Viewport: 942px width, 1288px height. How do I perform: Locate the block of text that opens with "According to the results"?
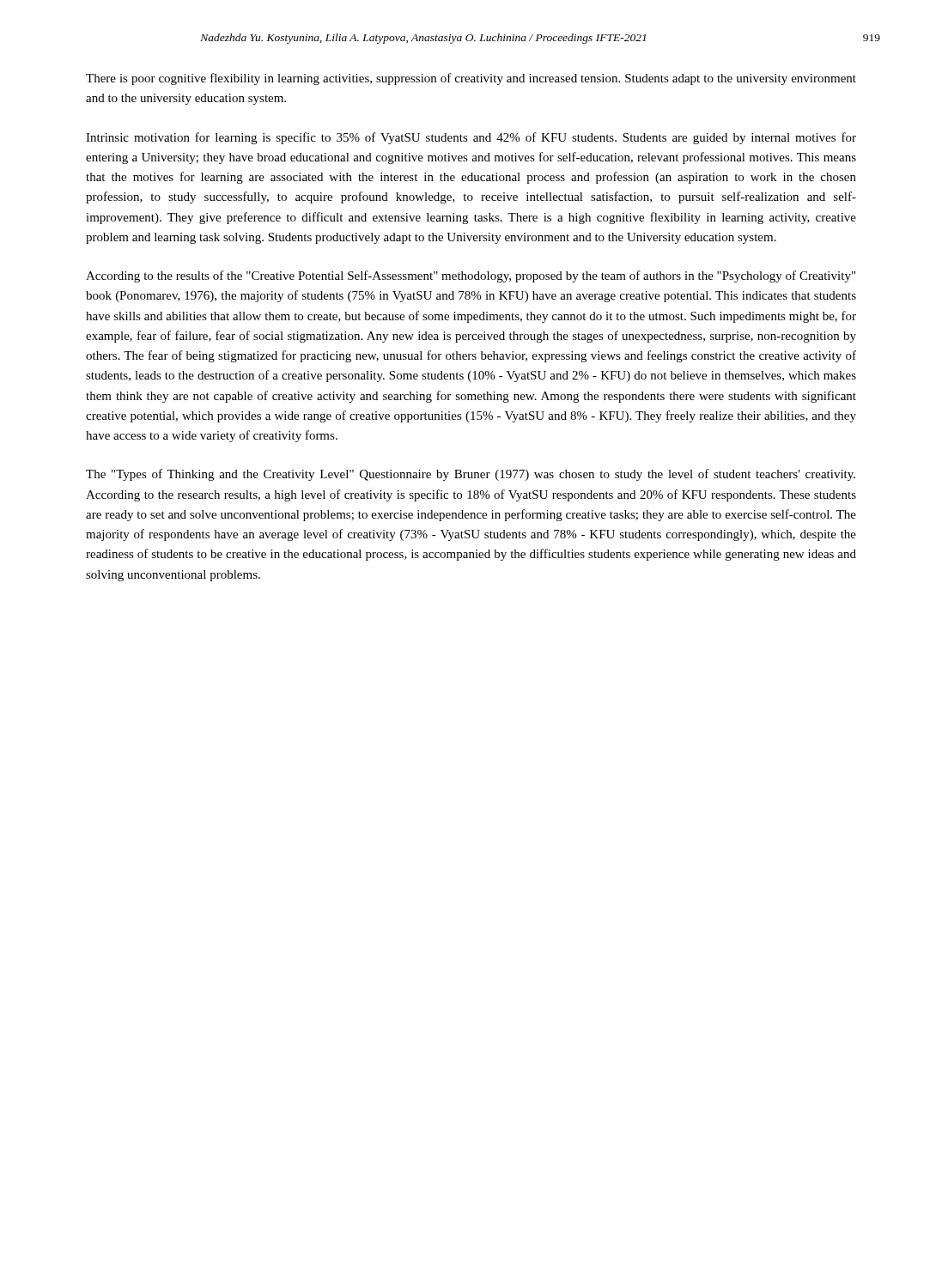[471, 355]
